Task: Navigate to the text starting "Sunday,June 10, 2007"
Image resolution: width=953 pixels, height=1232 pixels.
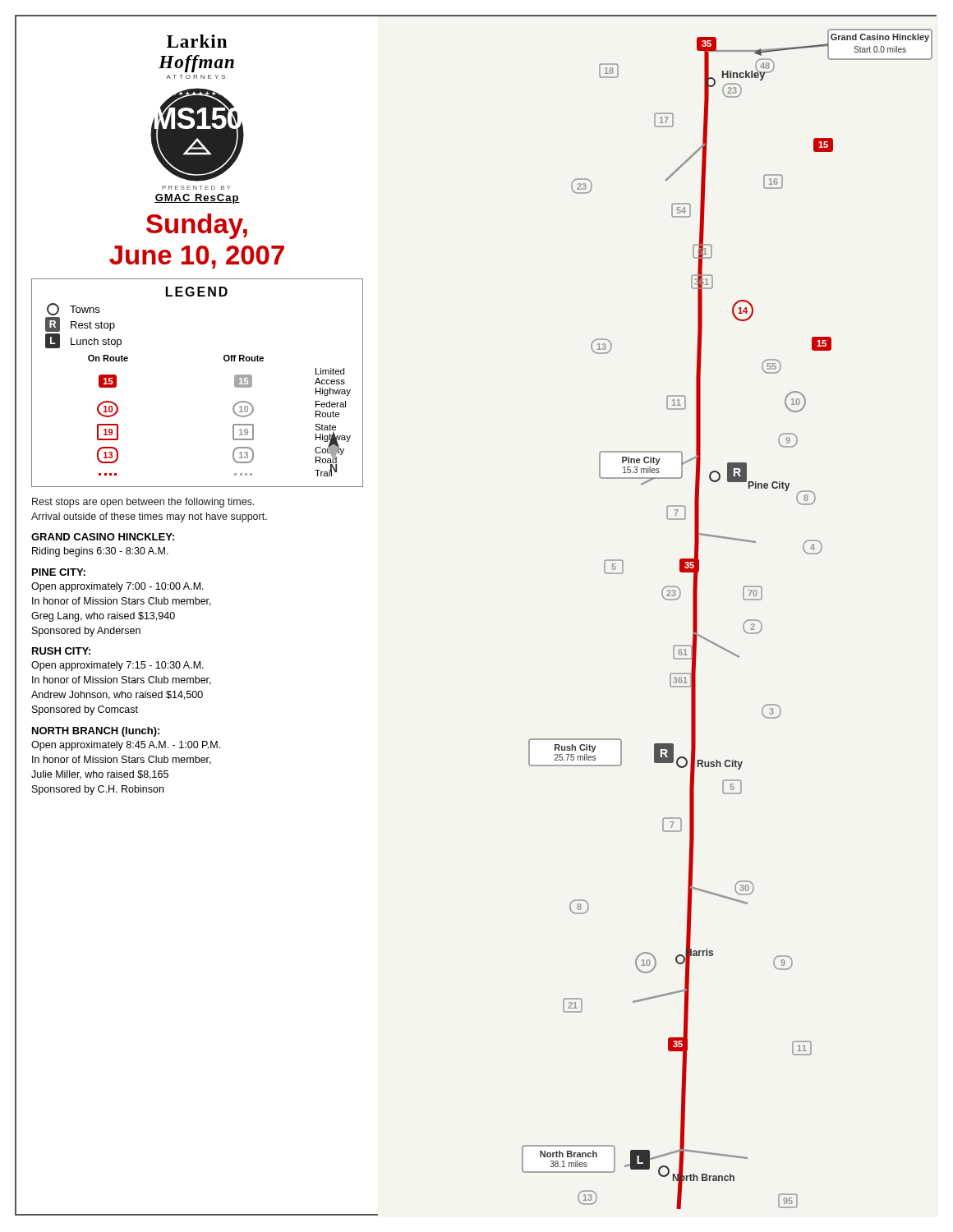Action: coord(197,239)
